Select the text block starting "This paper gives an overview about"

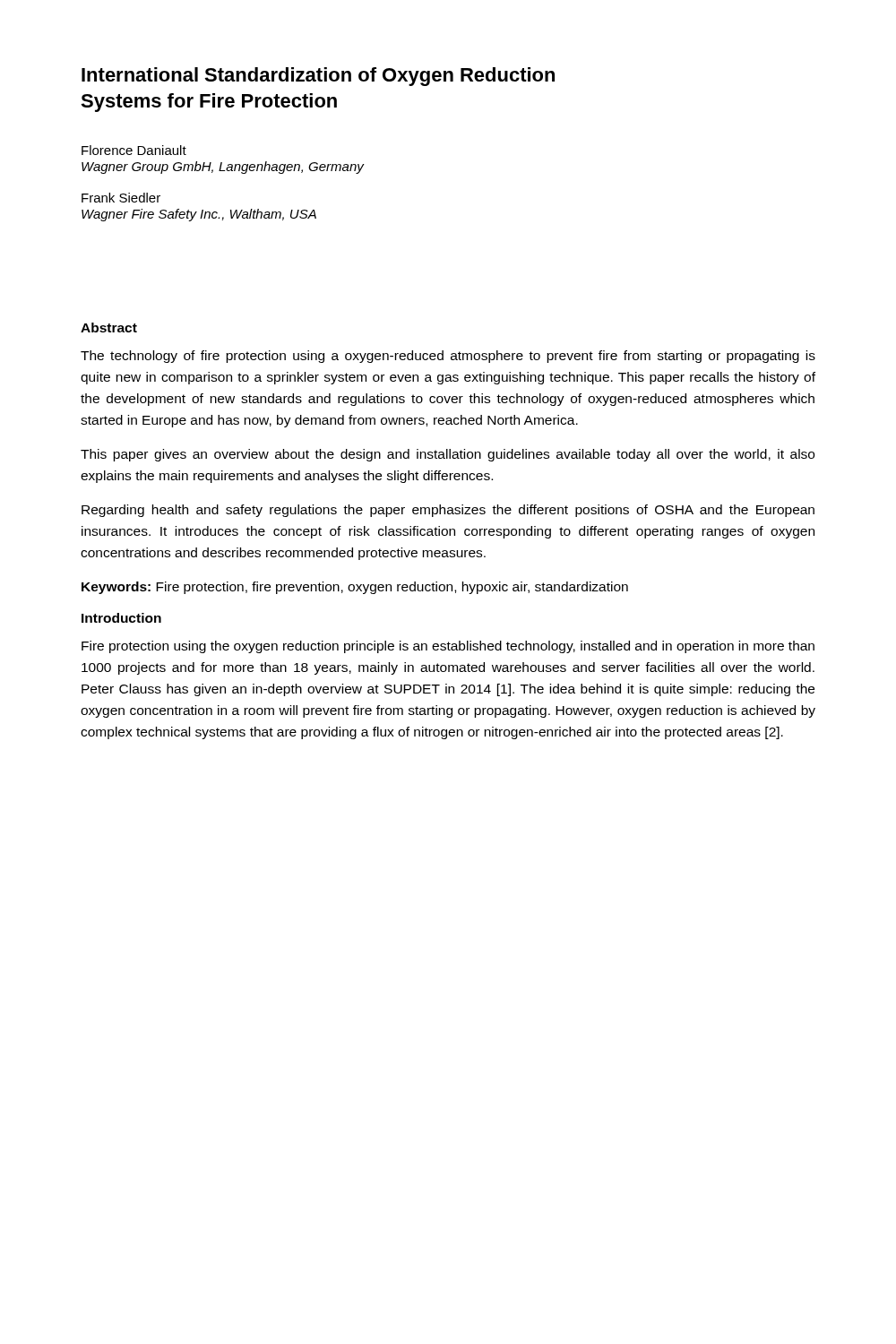pyautogui.click(x=448, y=465)
